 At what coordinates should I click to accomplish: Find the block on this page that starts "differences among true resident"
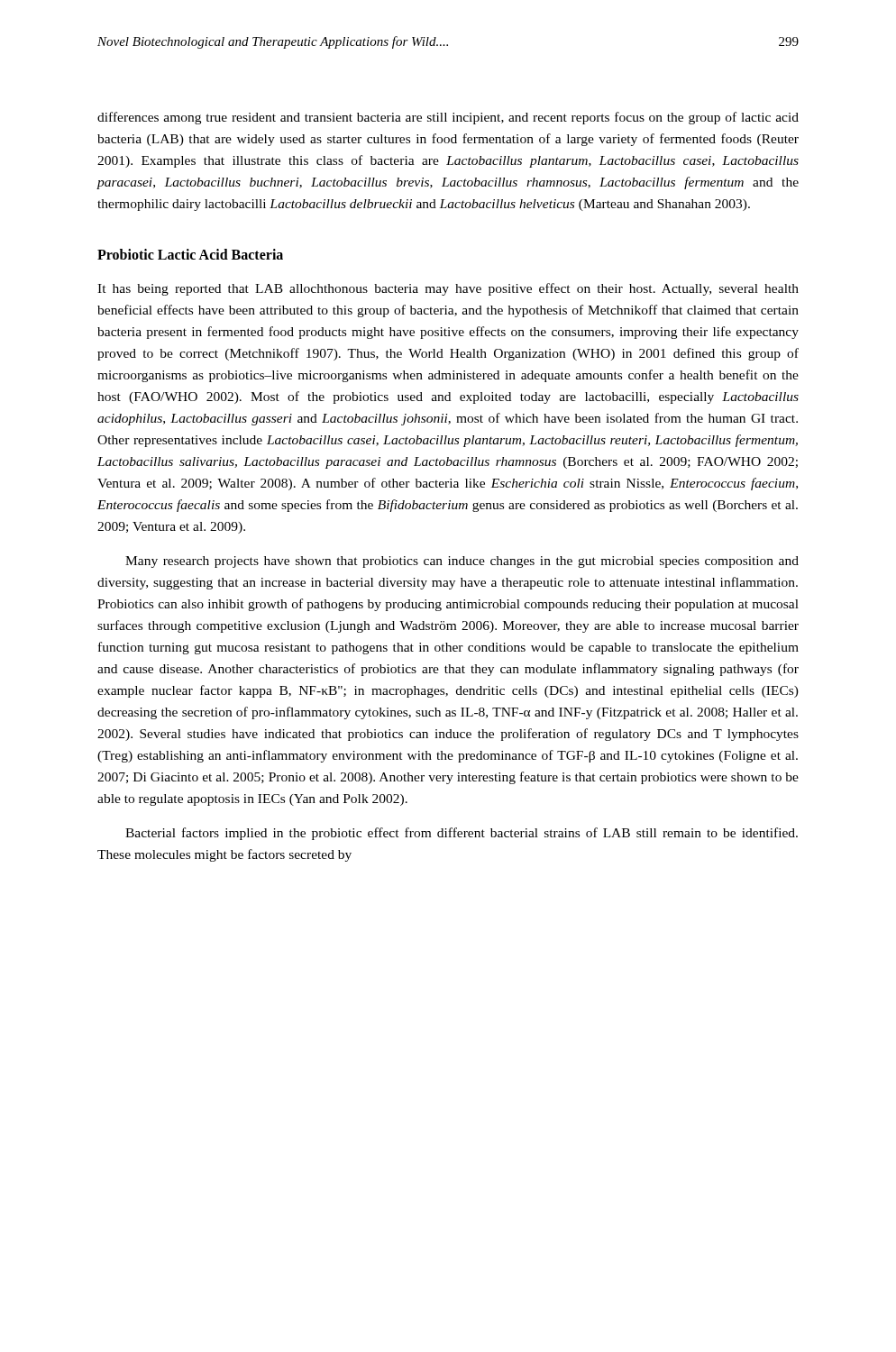pos(448,160)
